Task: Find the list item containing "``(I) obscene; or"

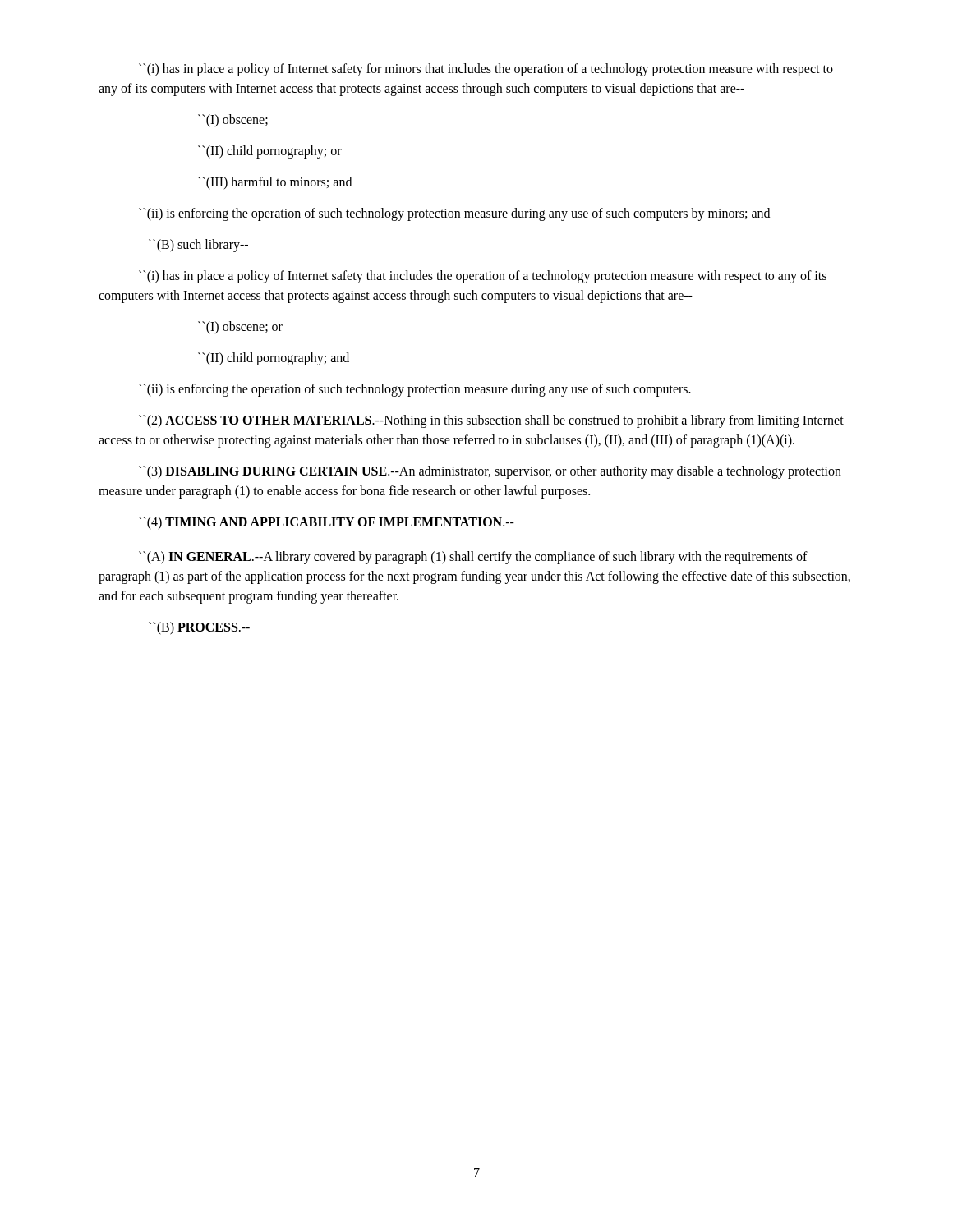Action: [240, 326]
